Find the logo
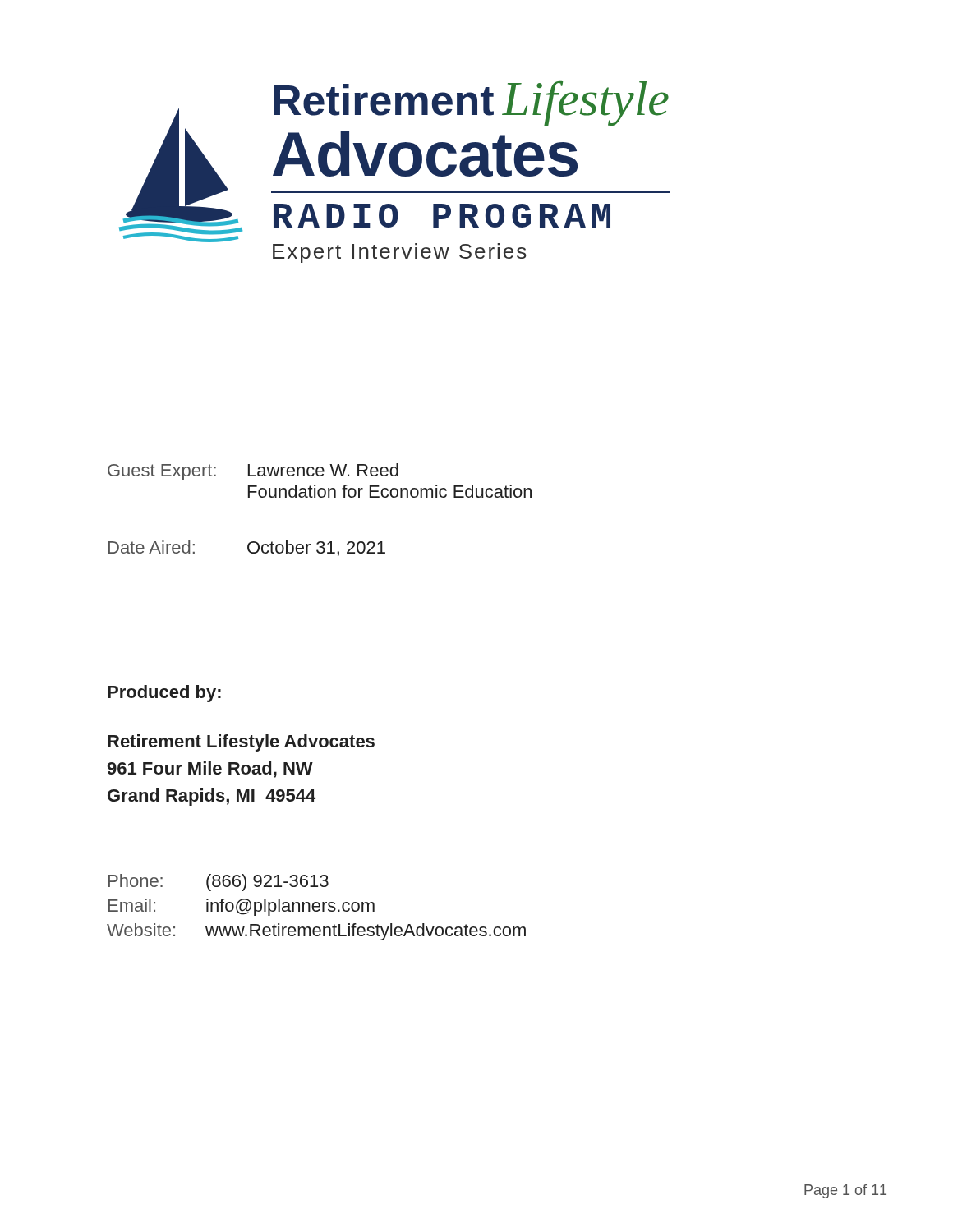Screen dimensions: 1232x953 pos(444,169)
